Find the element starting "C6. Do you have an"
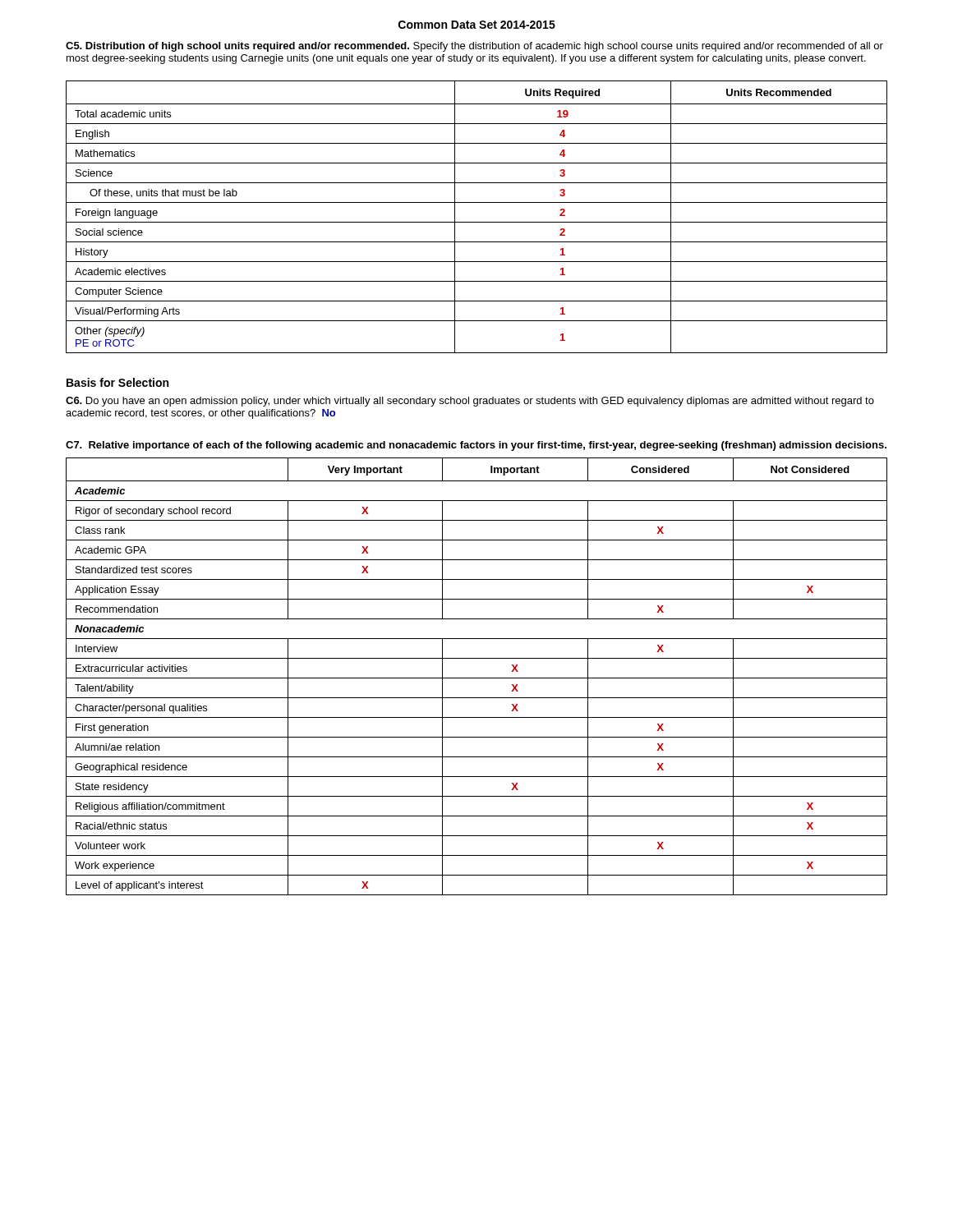This screenshot has height=1232, width=953. [470, 407]
